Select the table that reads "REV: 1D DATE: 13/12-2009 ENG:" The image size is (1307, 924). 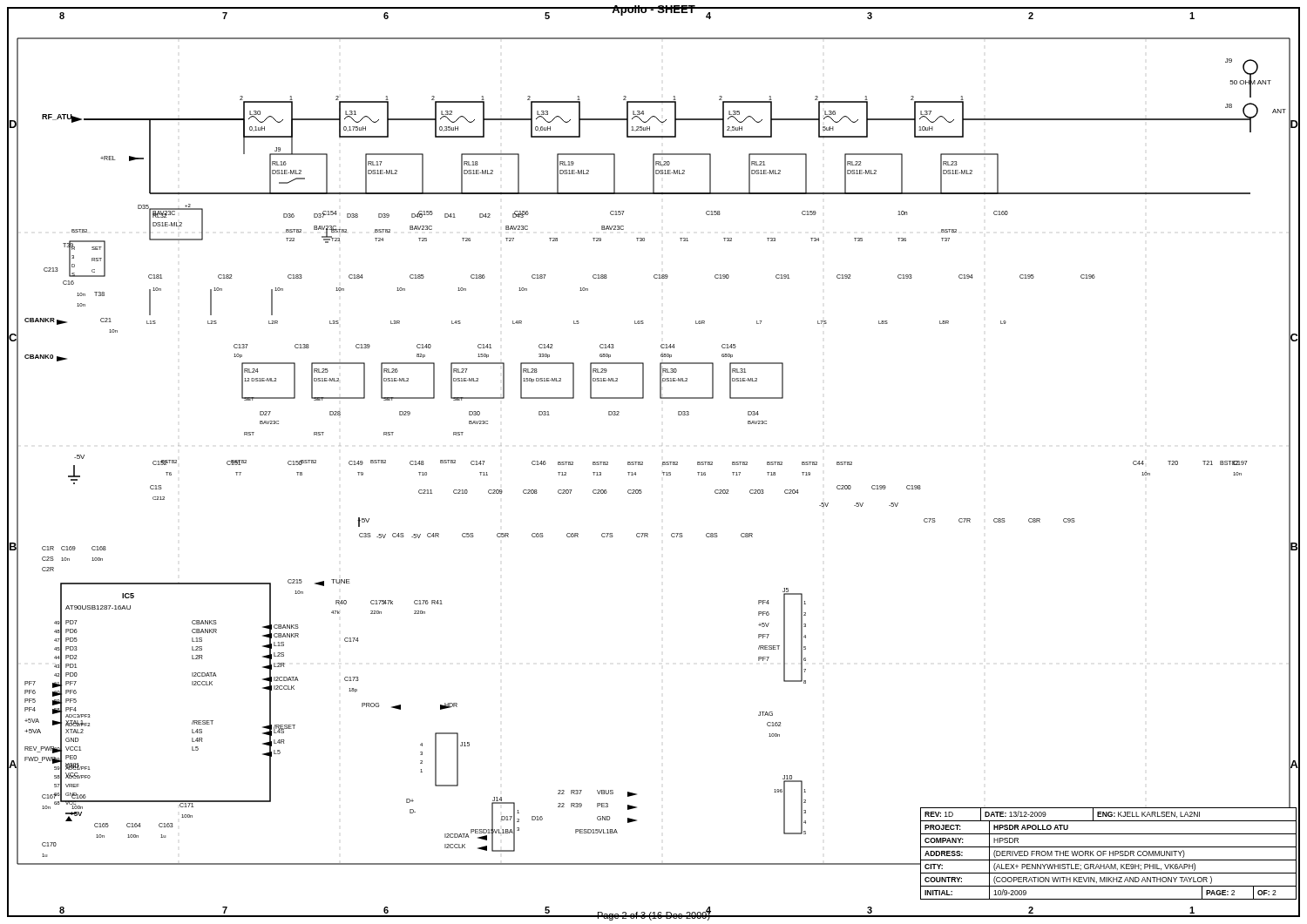pyautogui.click(x=1108, y=853)
